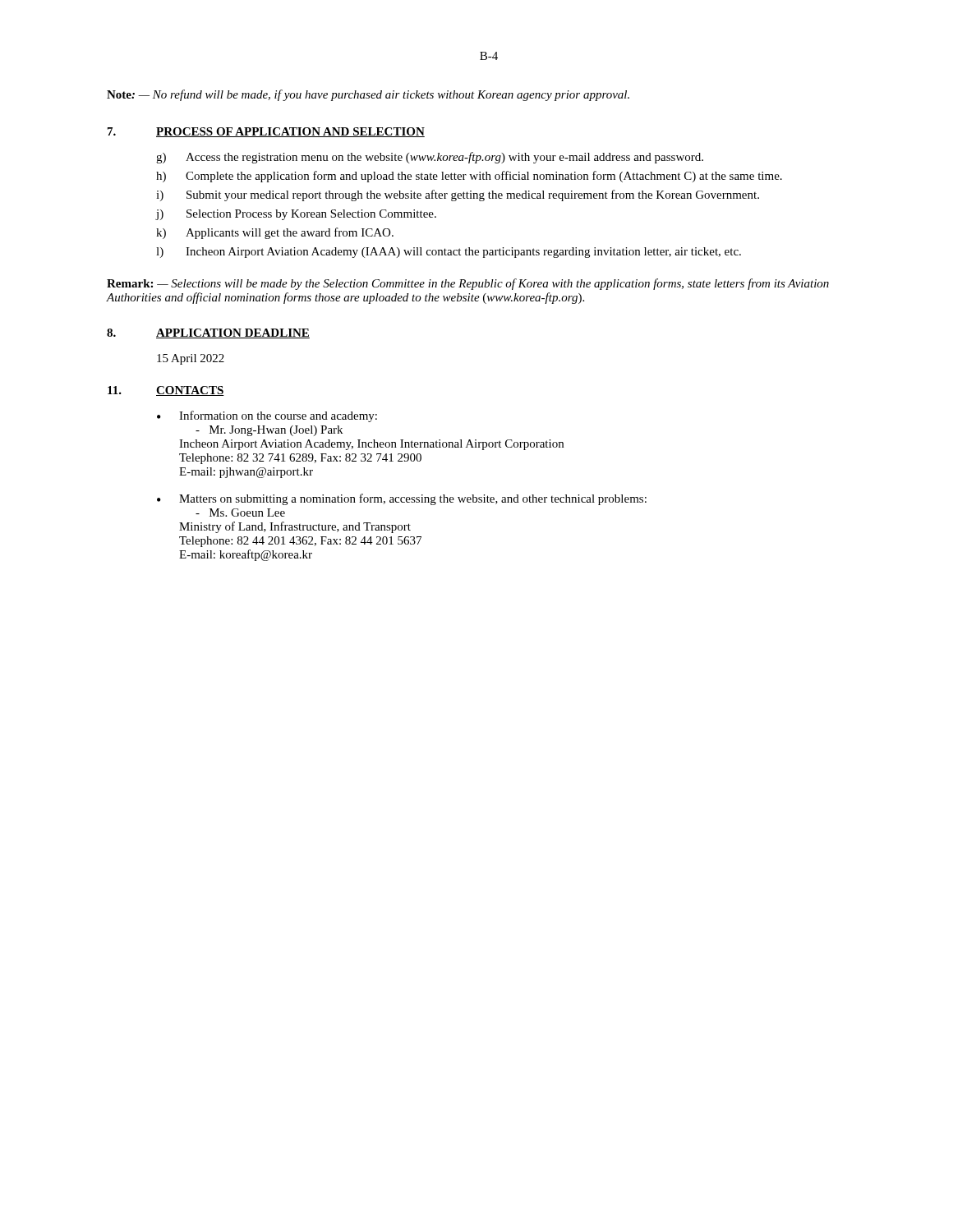This screenshot has height=1232, width=953.
Task: Find the block on this page that starts "i) Submit your medical report"
Action: click(513, 195)
